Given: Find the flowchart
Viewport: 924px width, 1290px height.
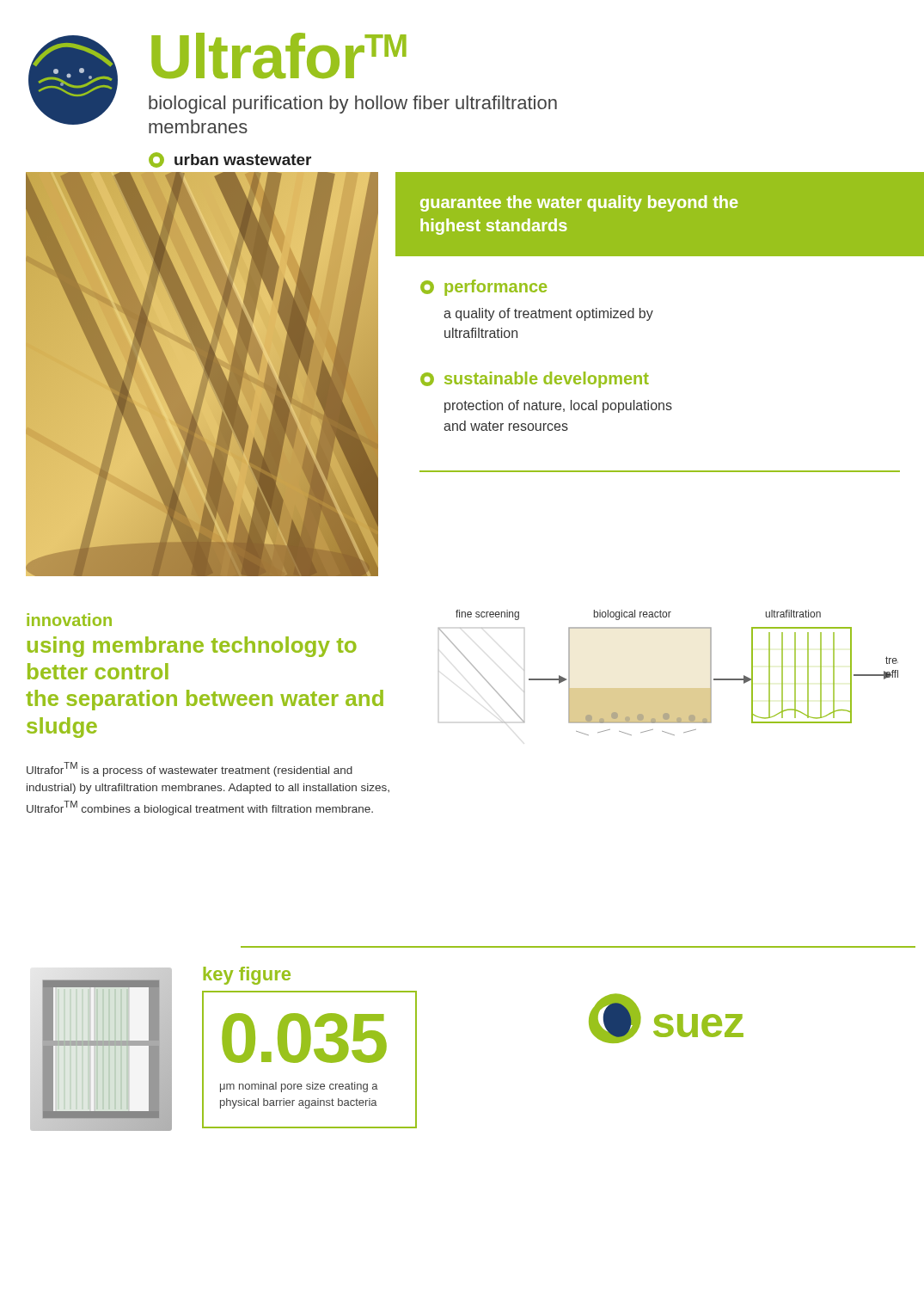Looking at the screenshot, I should pyautogui.click(x=664, y=692).
